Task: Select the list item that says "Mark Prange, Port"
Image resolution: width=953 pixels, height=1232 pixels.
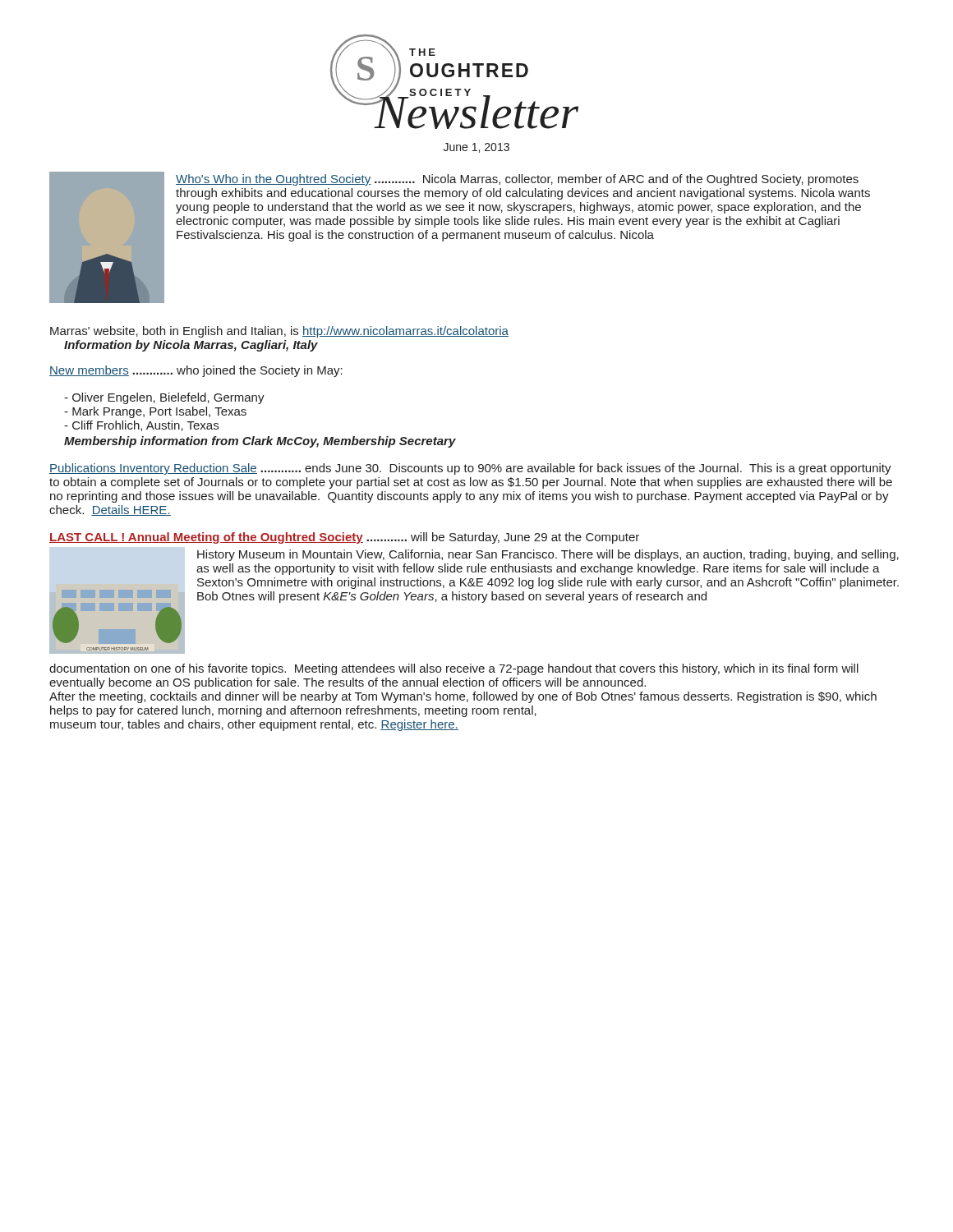Action: coord(155,411)
